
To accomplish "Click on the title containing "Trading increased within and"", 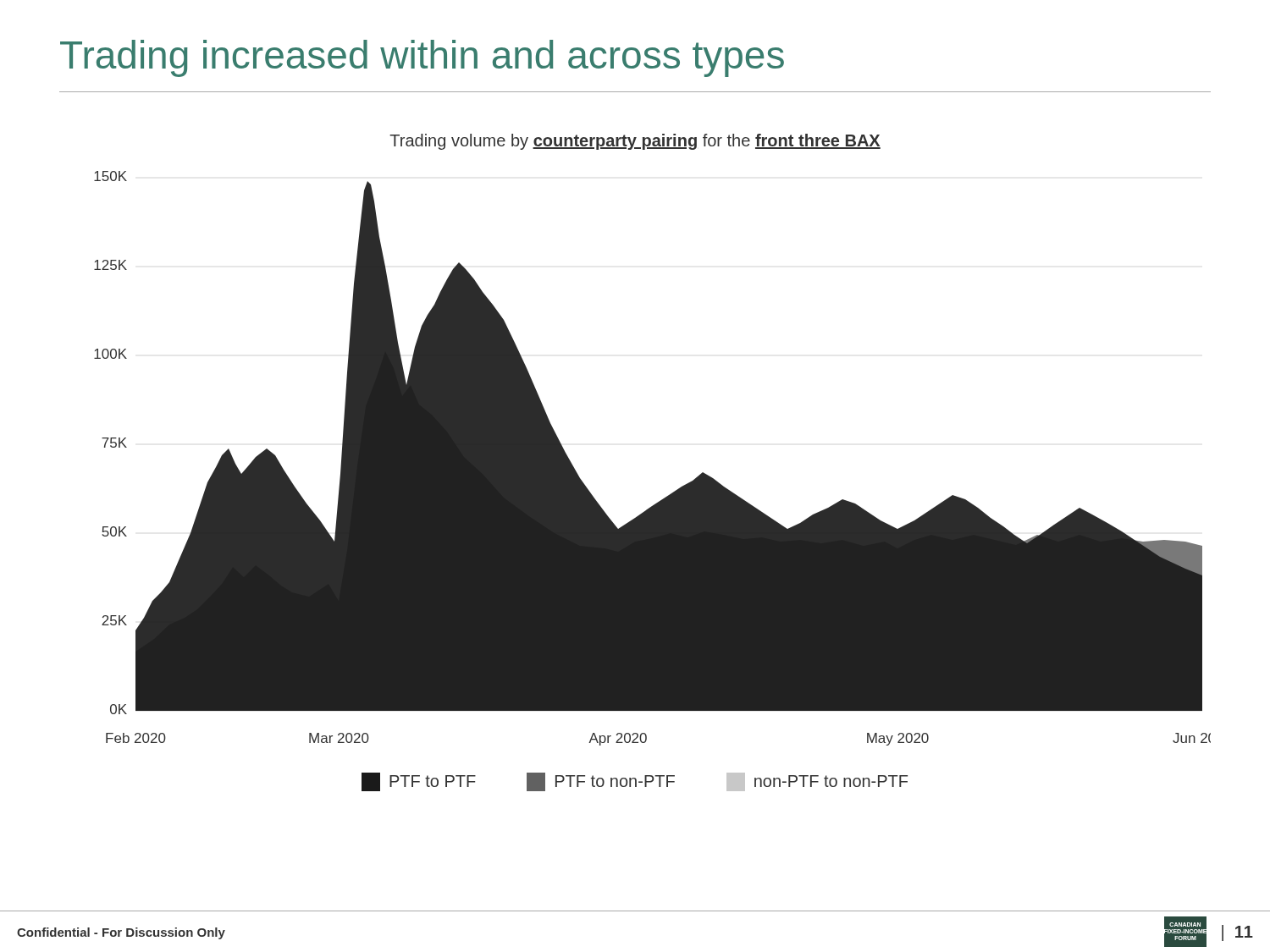I will (635, 62).
